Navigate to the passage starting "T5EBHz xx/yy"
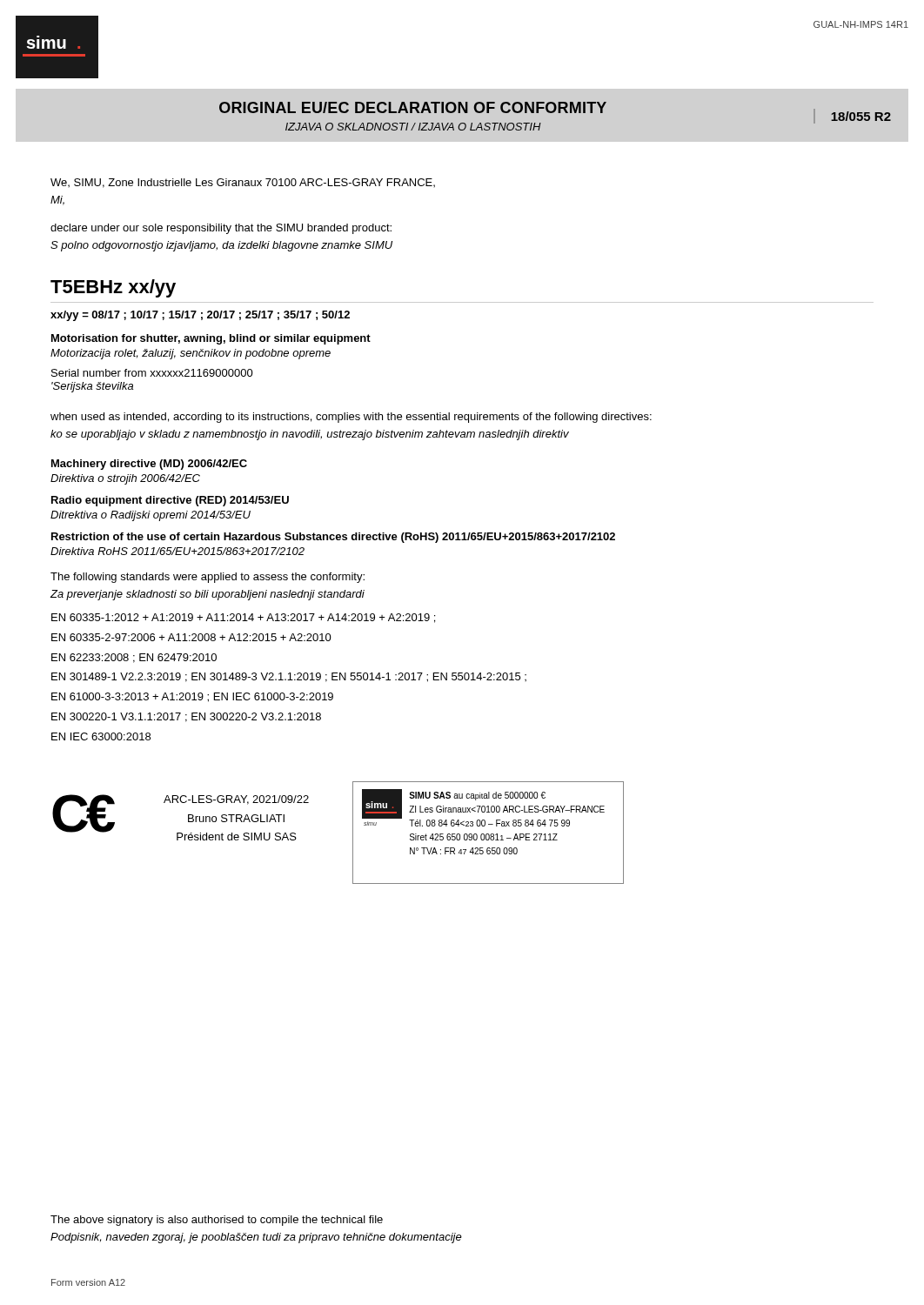This screenshot has height=1305, width=924. (113, 286)
